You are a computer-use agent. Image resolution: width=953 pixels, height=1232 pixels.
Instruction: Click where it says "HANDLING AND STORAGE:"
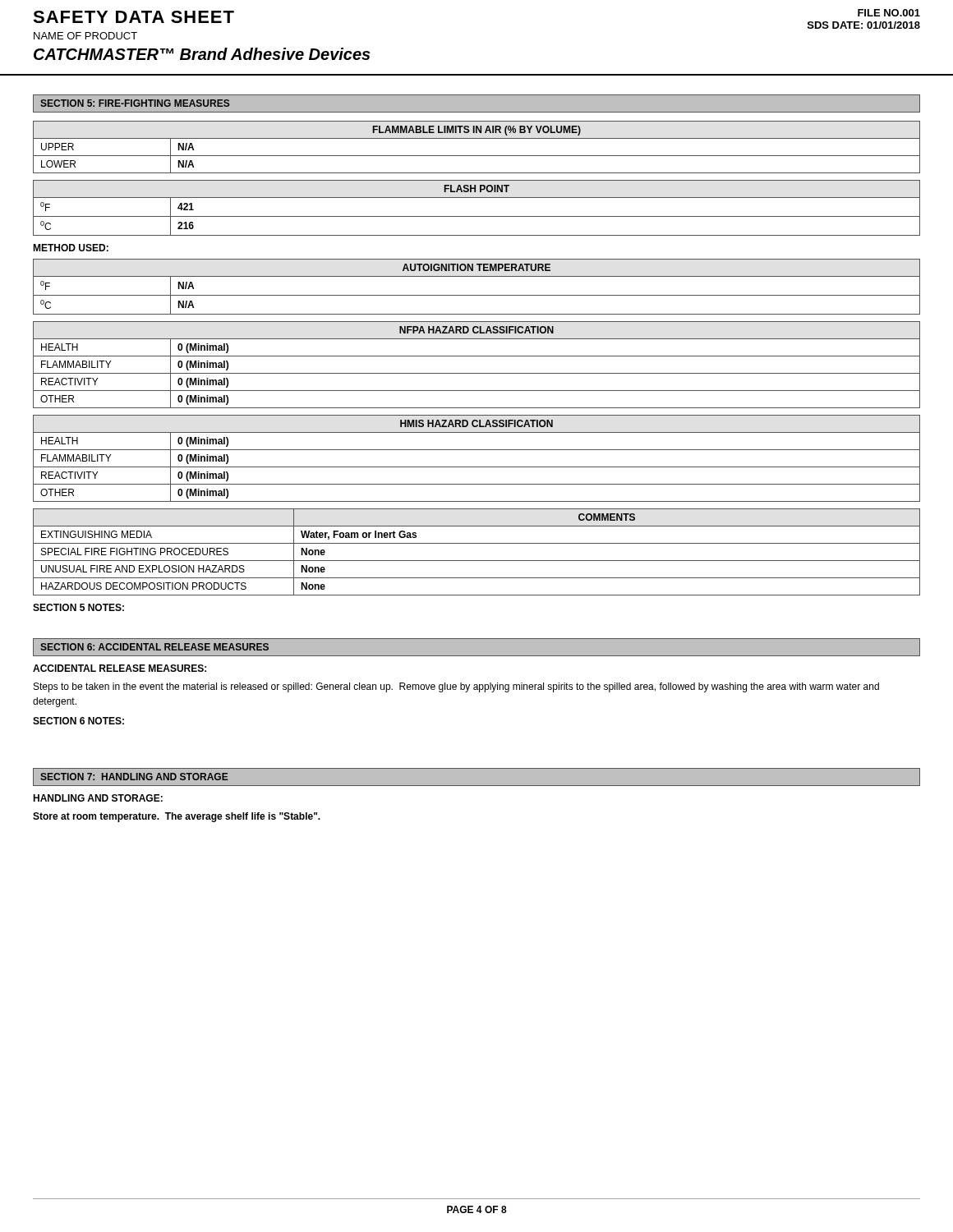[98, 798]
